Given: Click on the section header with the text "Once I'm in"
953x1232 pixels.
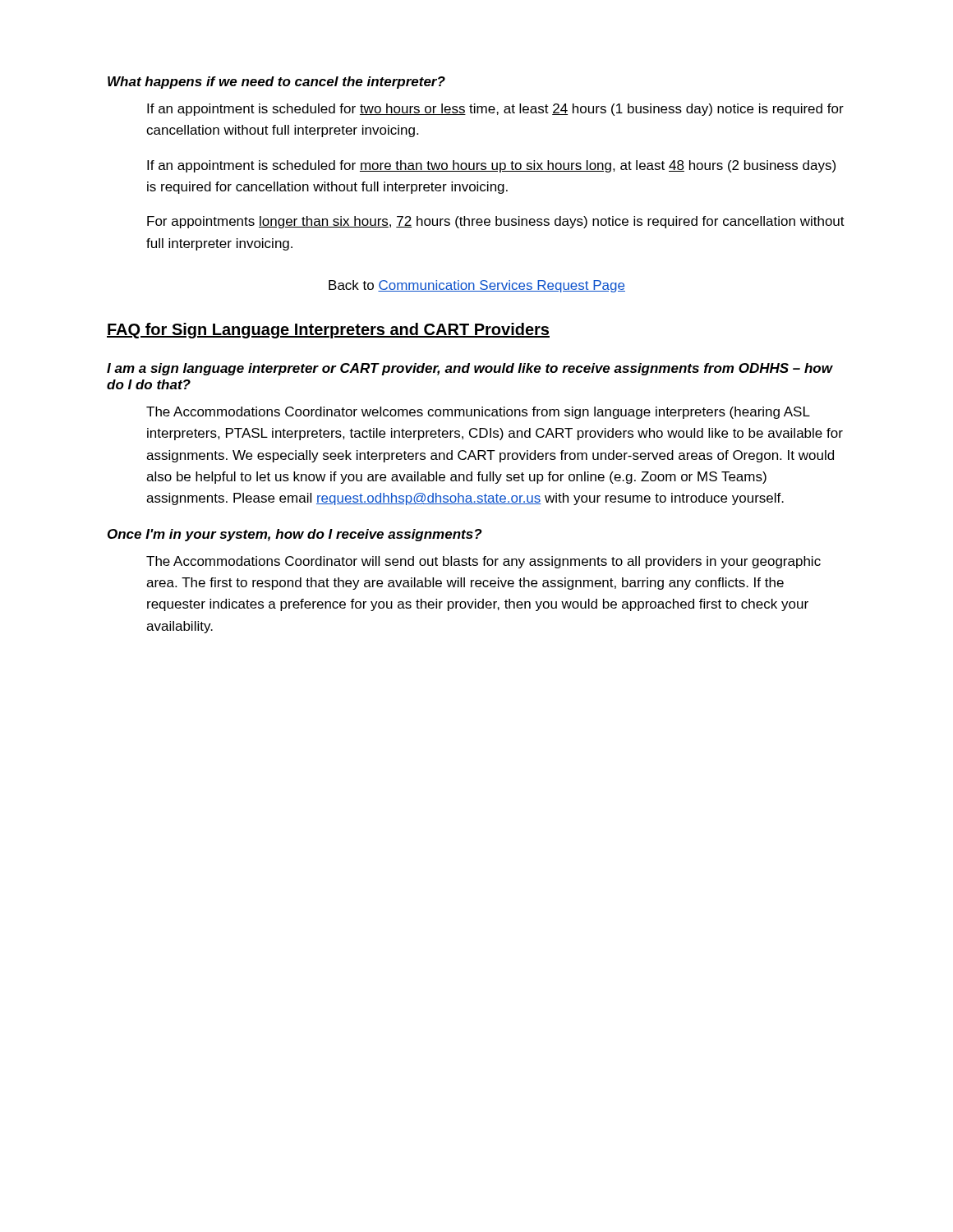Looking at the screenshot, I should (294, 534).
